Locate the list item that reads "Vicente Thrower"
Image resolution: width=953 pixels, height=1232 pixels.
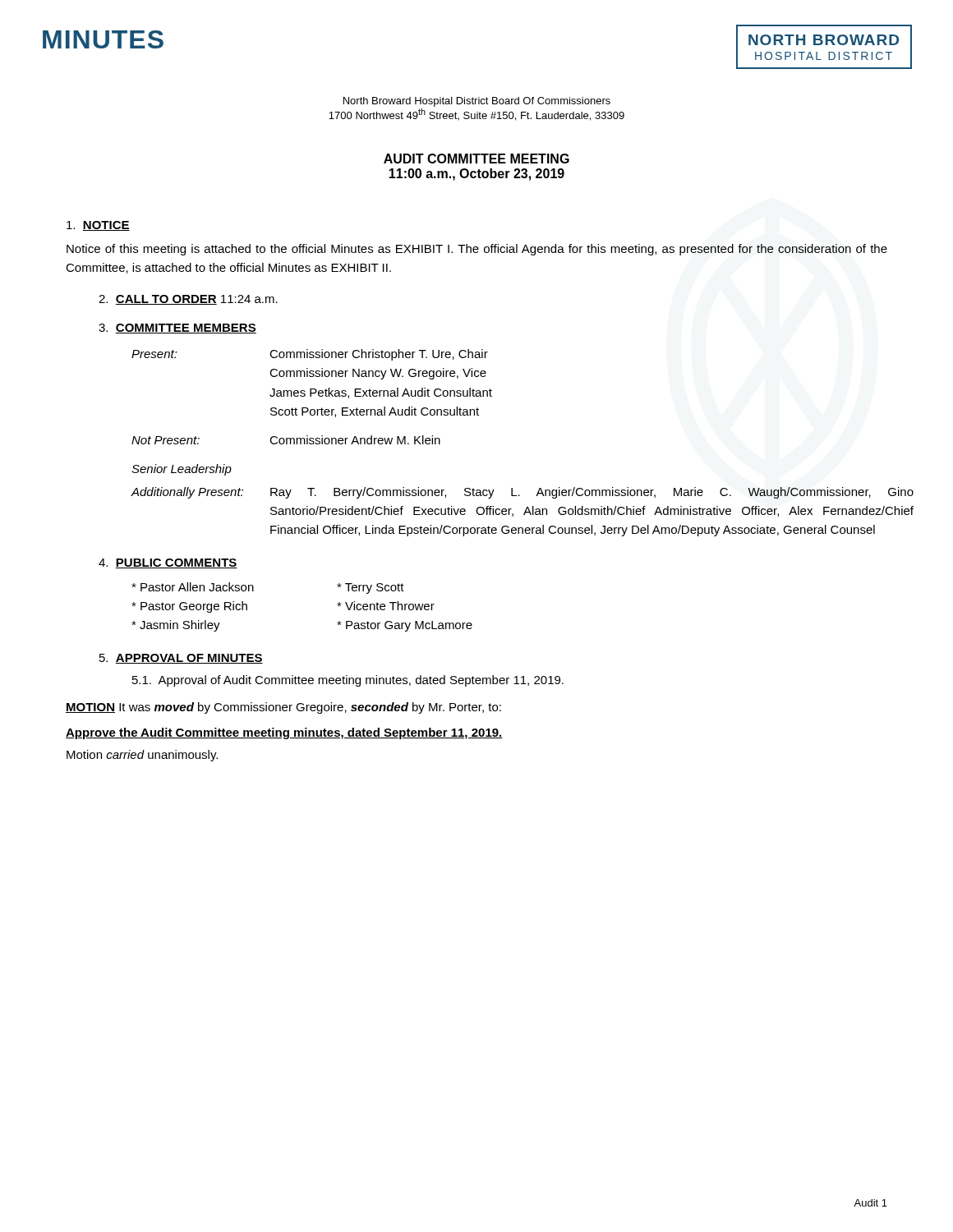386,606
